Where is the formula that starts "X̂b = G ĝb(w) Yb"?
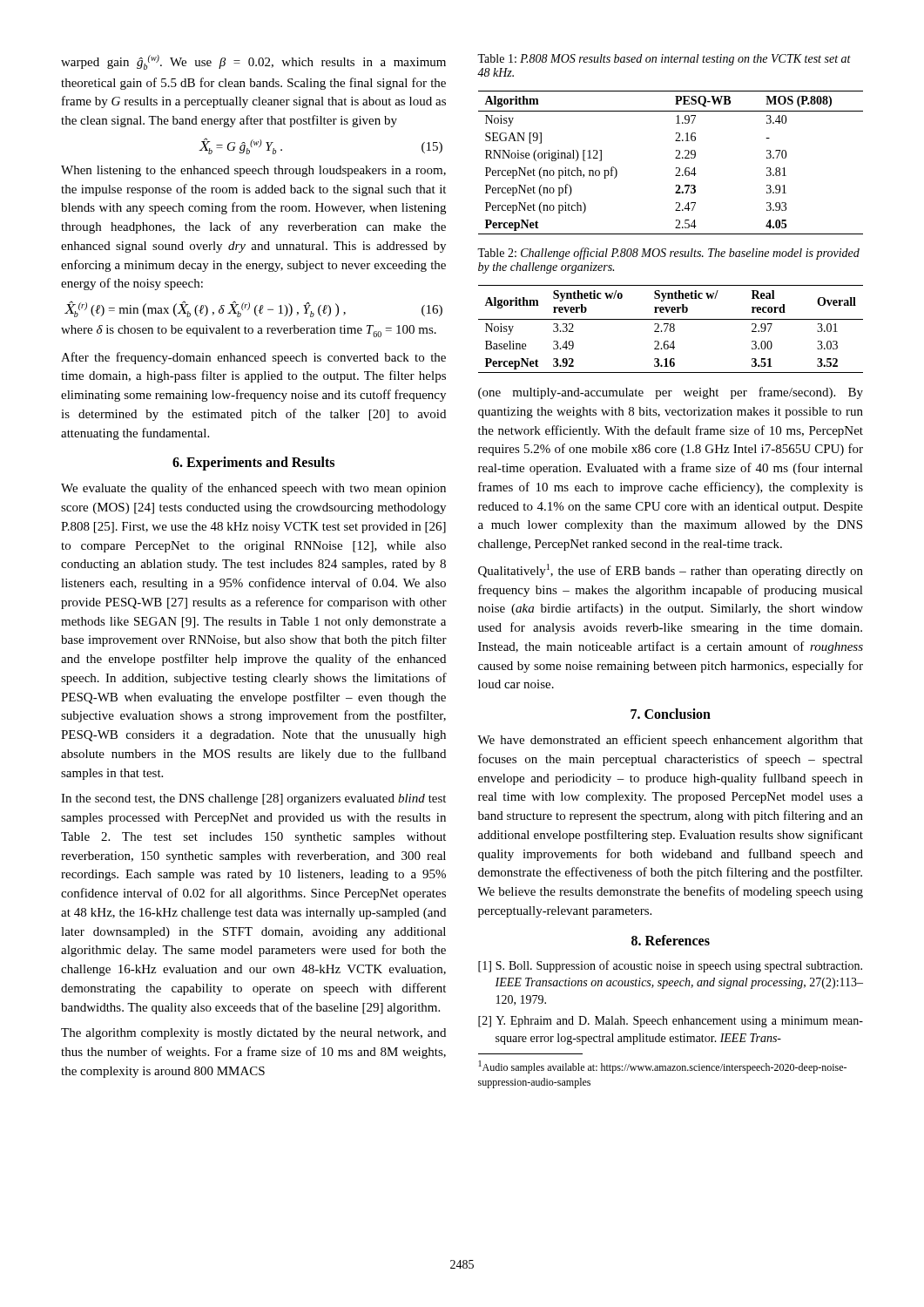Image resolution: width=924 pixels, height=1307 pixels. (x=254, y=147)
